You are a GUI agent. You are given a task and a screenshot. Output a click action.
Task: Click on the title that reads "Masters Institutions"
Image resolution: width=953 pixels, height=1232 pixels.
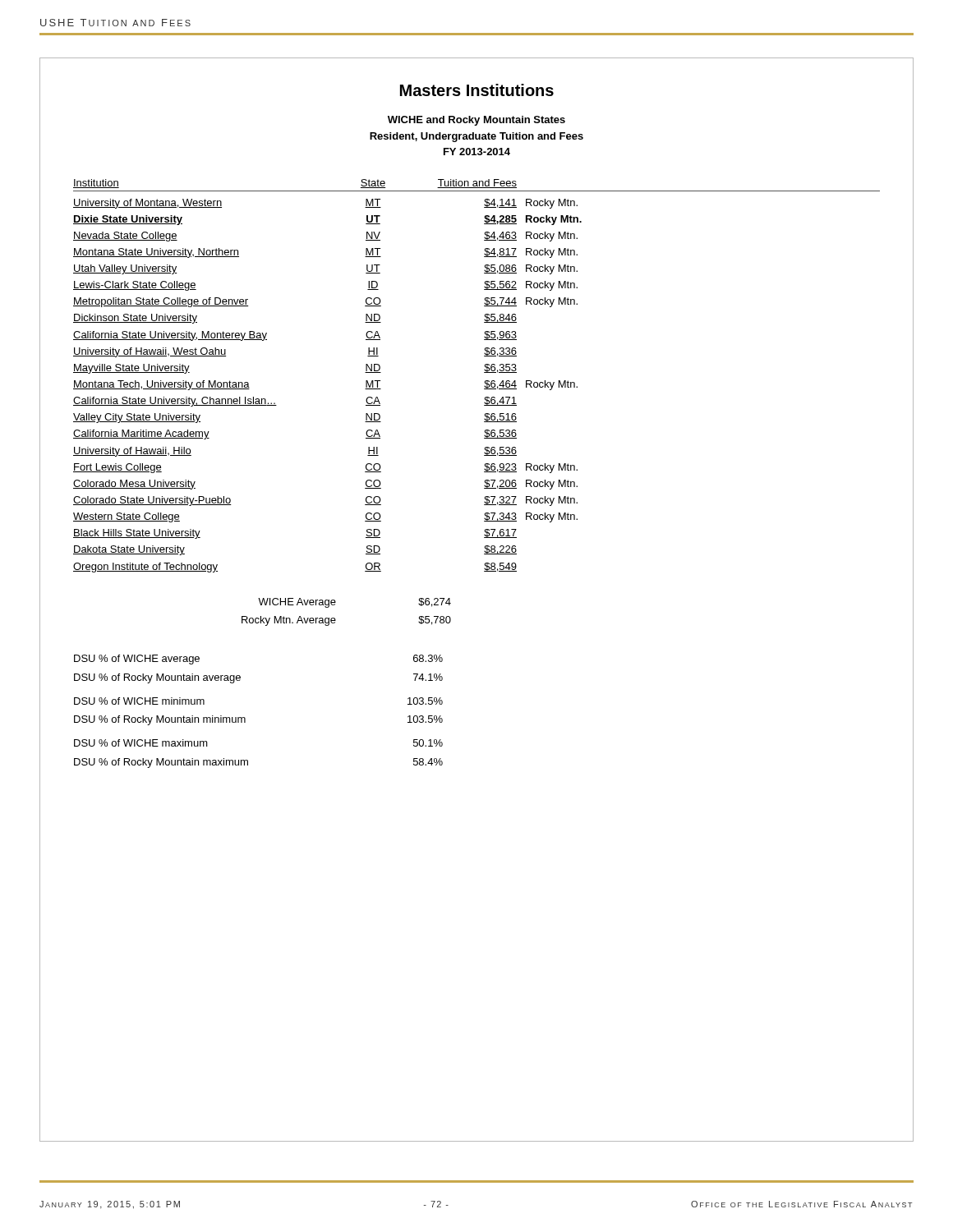(476, 90)
